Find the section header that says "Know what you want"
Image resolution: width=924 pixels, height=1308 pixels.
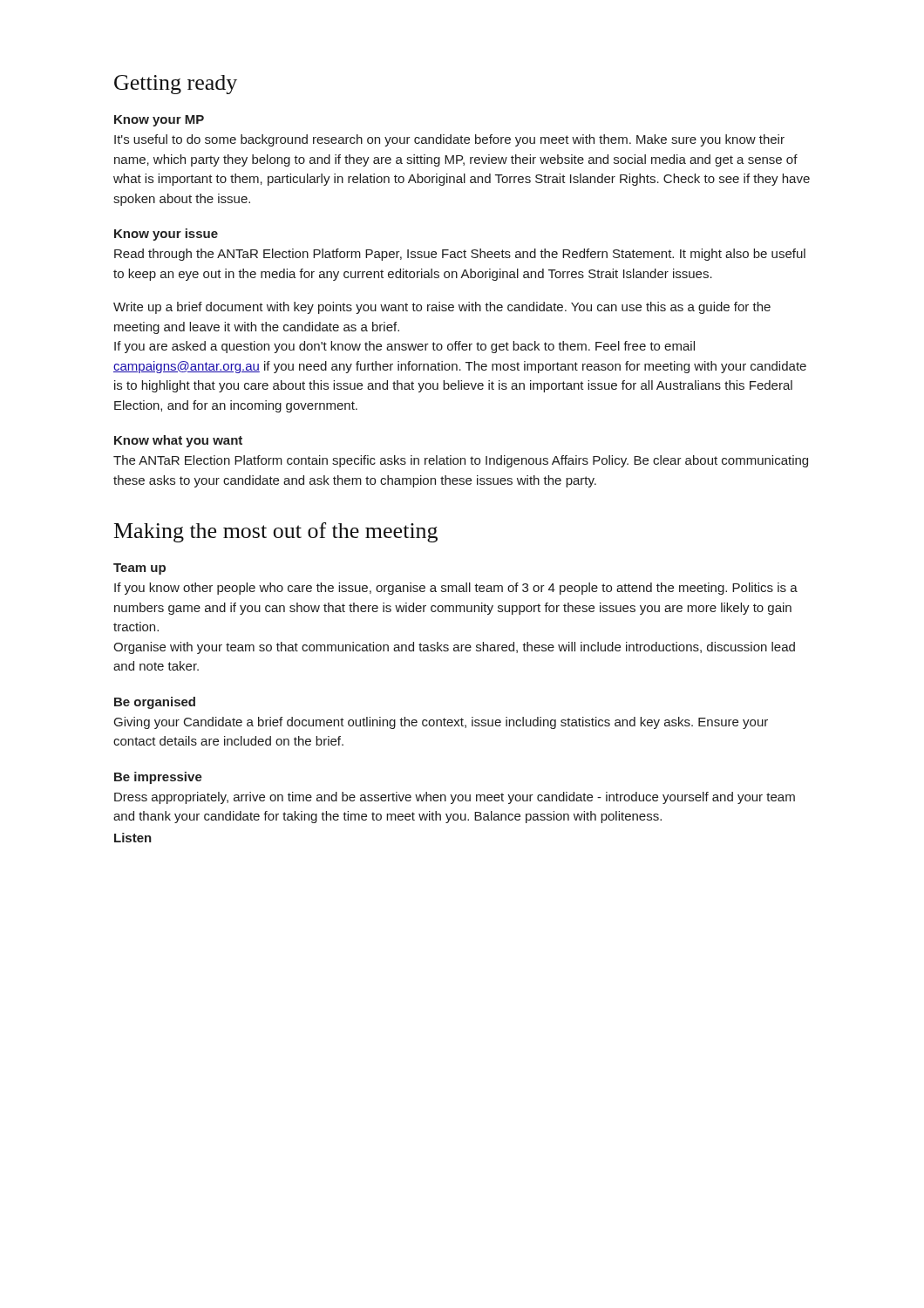coord(178,441)
